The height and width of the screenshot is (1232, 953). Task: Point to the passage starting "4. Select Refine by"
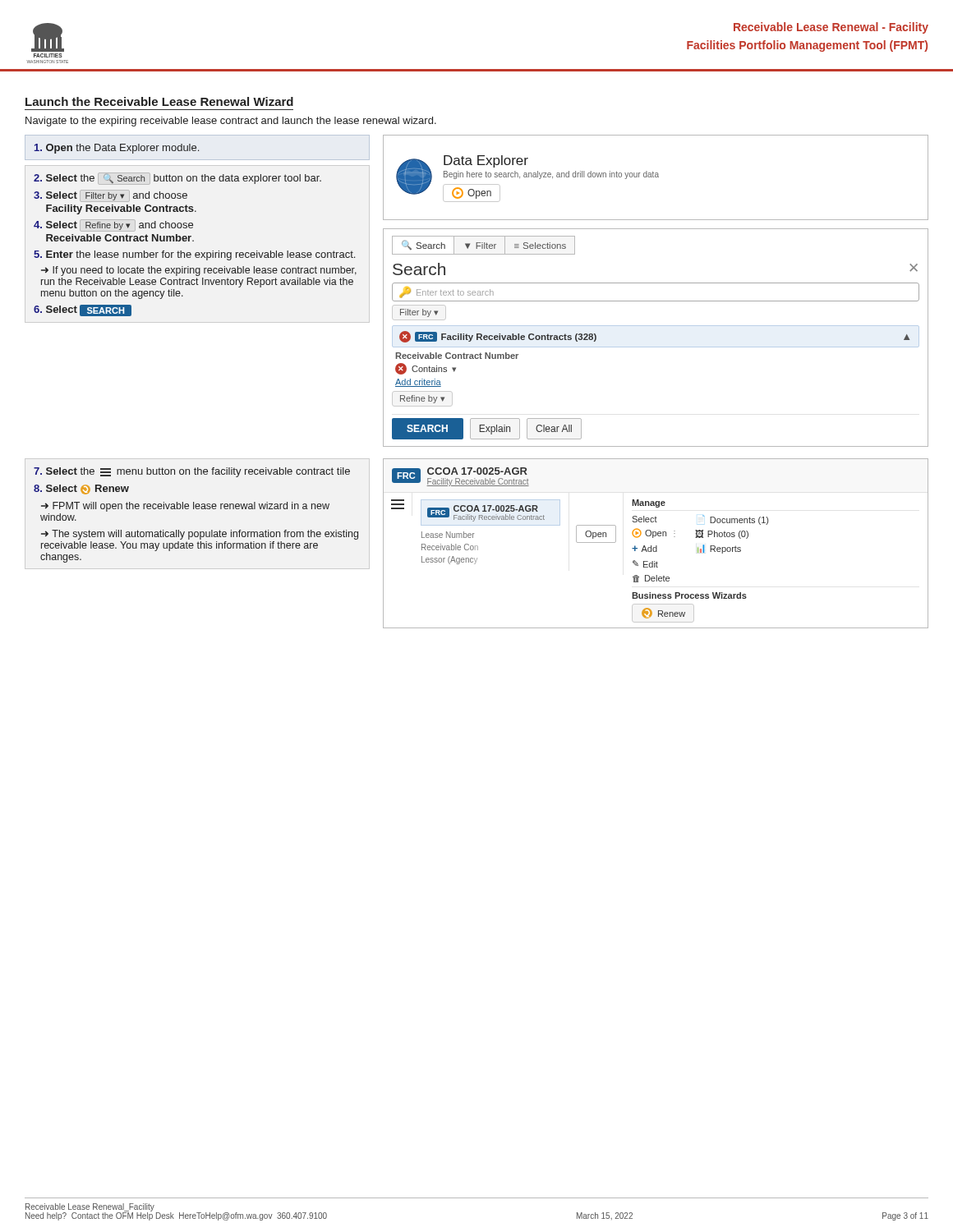114,231
